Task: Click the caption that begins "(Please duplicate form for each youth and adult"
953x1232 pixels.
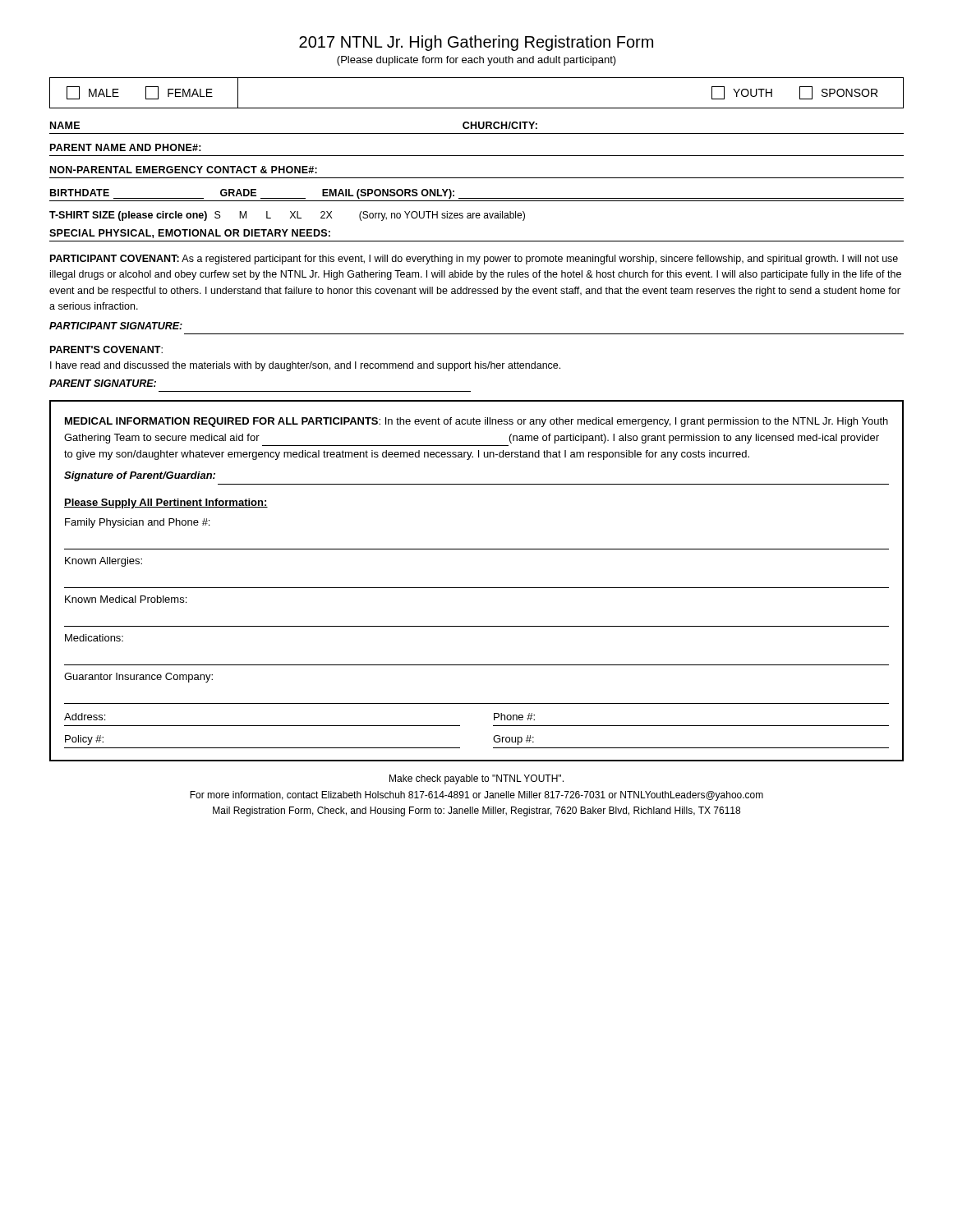Action: coord(476,60)
